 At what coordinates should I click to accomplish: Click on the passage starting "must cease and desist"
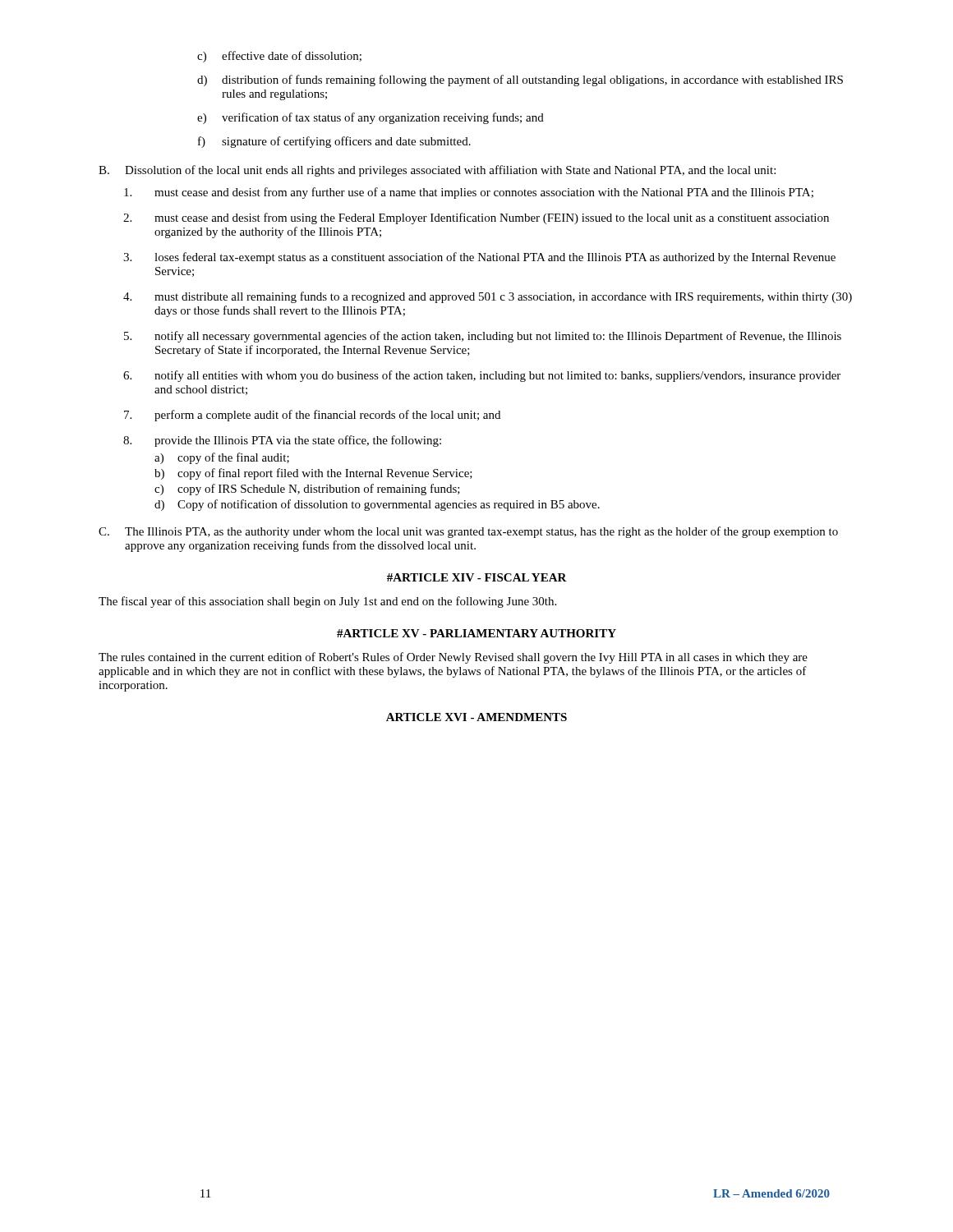coord(489,193)
